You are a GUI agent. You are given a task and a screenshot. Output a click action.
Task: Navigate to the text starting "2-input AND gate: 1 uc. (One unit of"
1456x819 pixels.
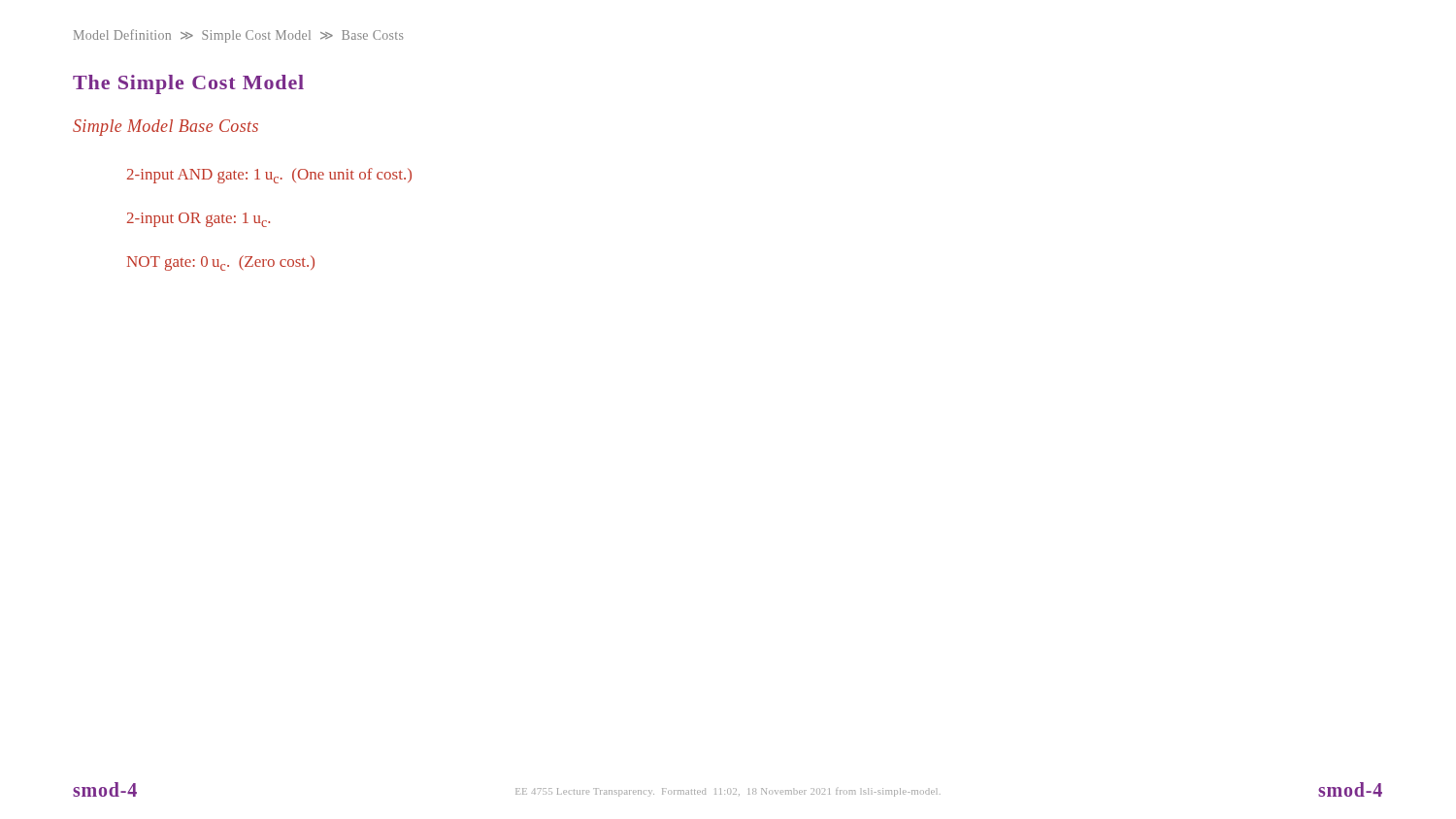pos(269,176)
